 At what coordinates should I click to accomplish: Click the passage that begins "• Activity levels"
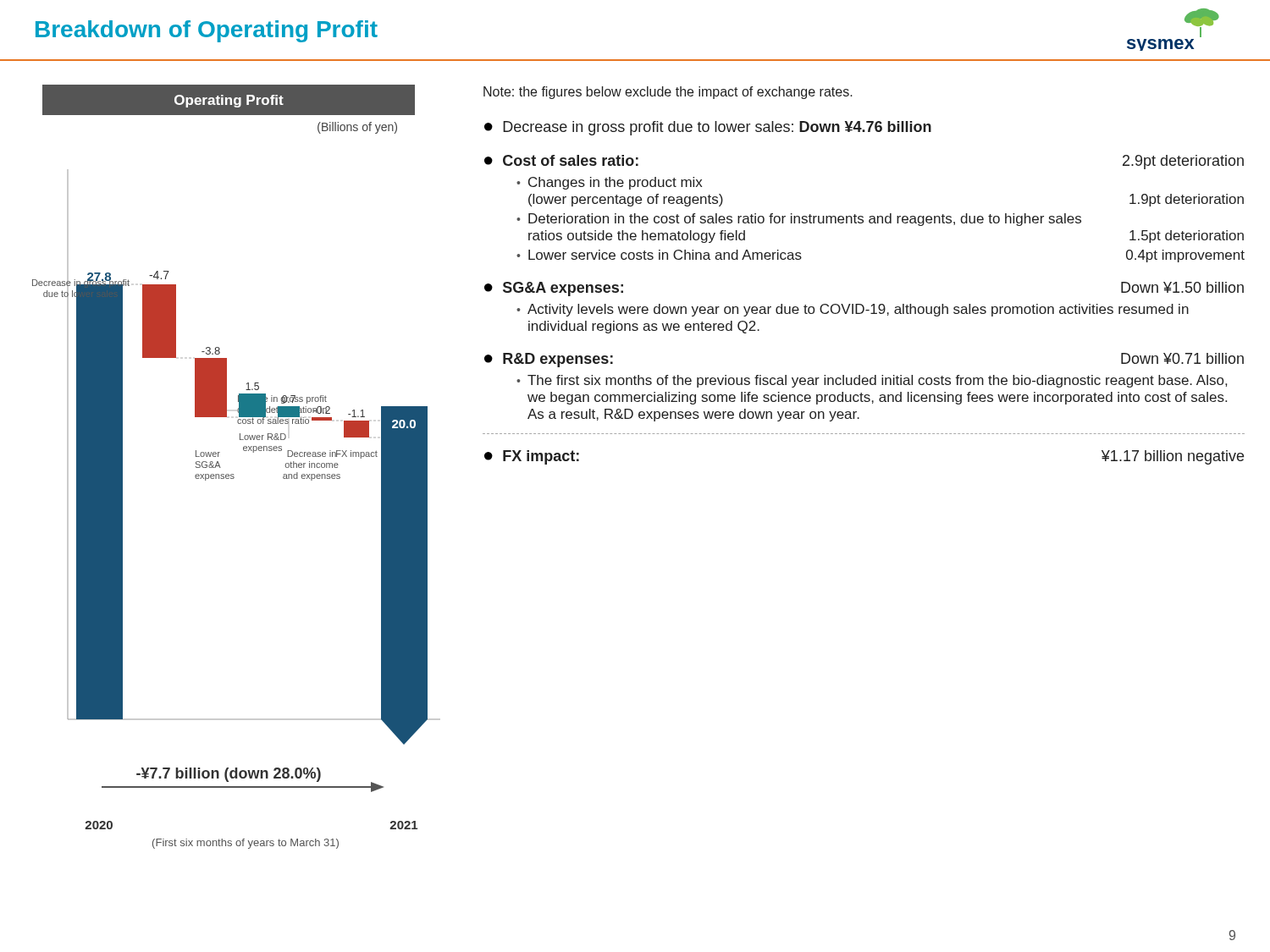point(881,318)
